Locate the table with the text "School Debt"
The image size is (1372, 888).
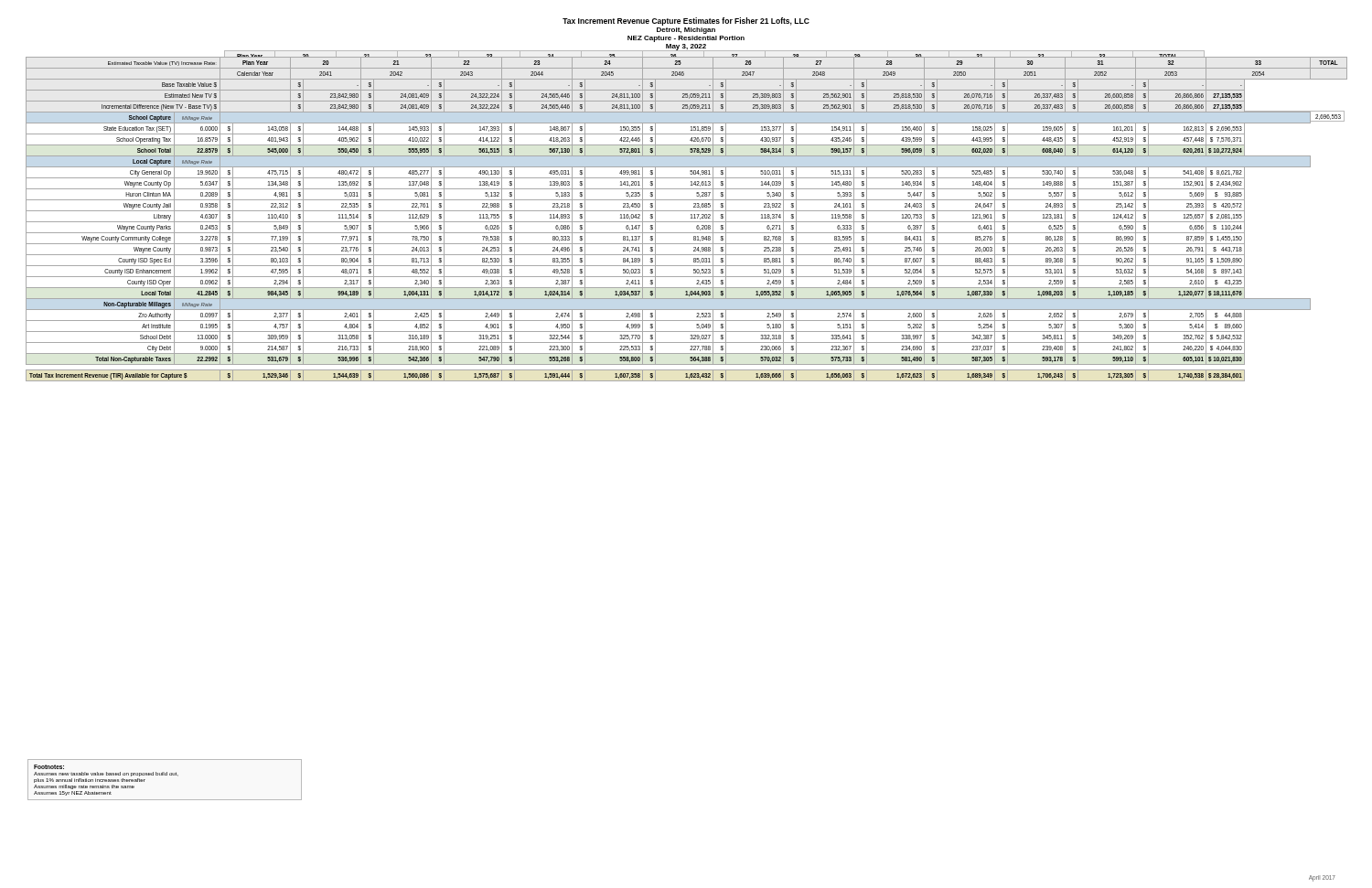coord(686,219)
